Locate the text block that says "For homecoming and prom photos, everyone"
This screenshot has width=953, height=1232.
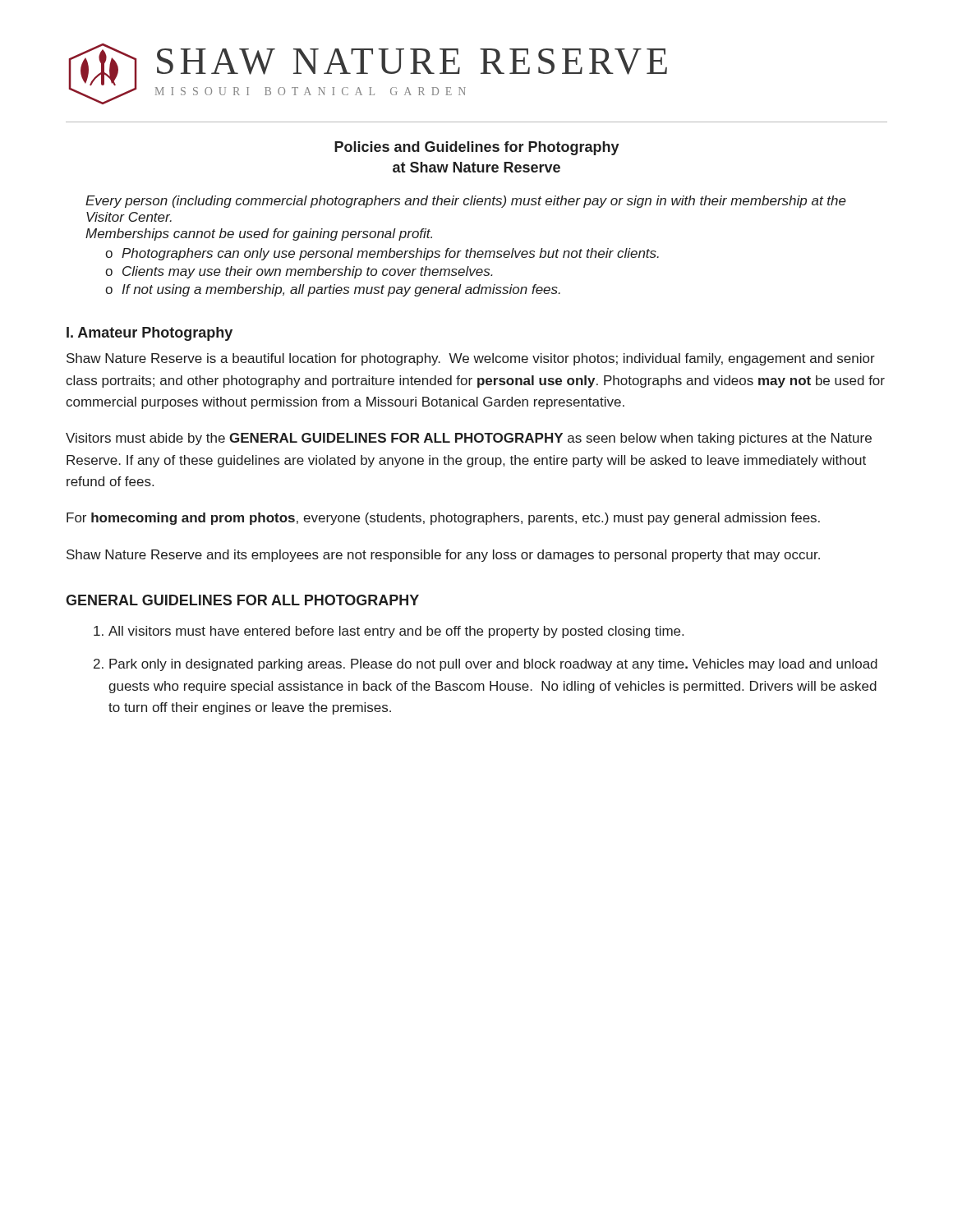443,518
